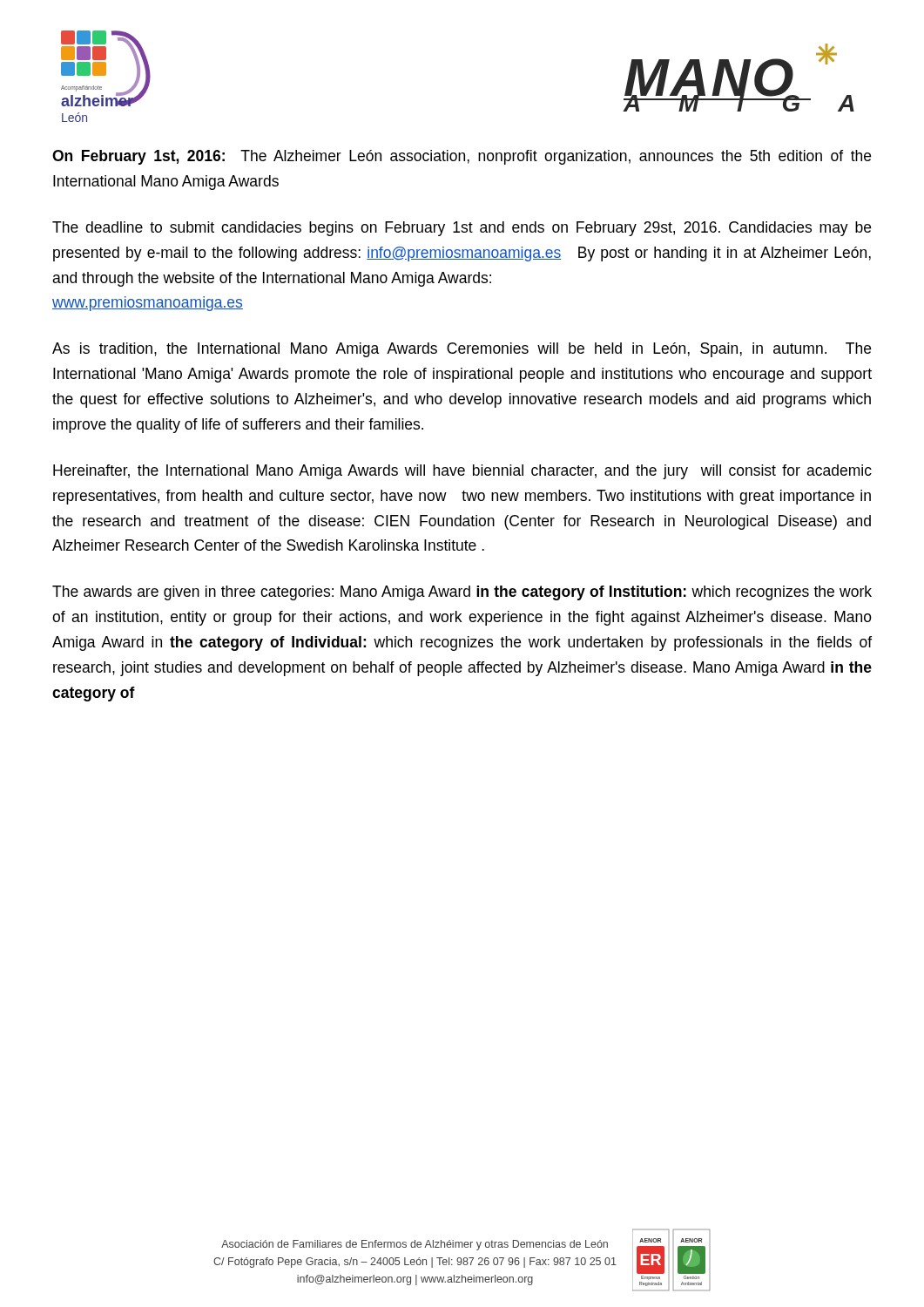Select the text block that says "As is tradition, the International Mano"
This screenshot has height=1307, width=924.
pyautogui.click(x=462, y=386)
